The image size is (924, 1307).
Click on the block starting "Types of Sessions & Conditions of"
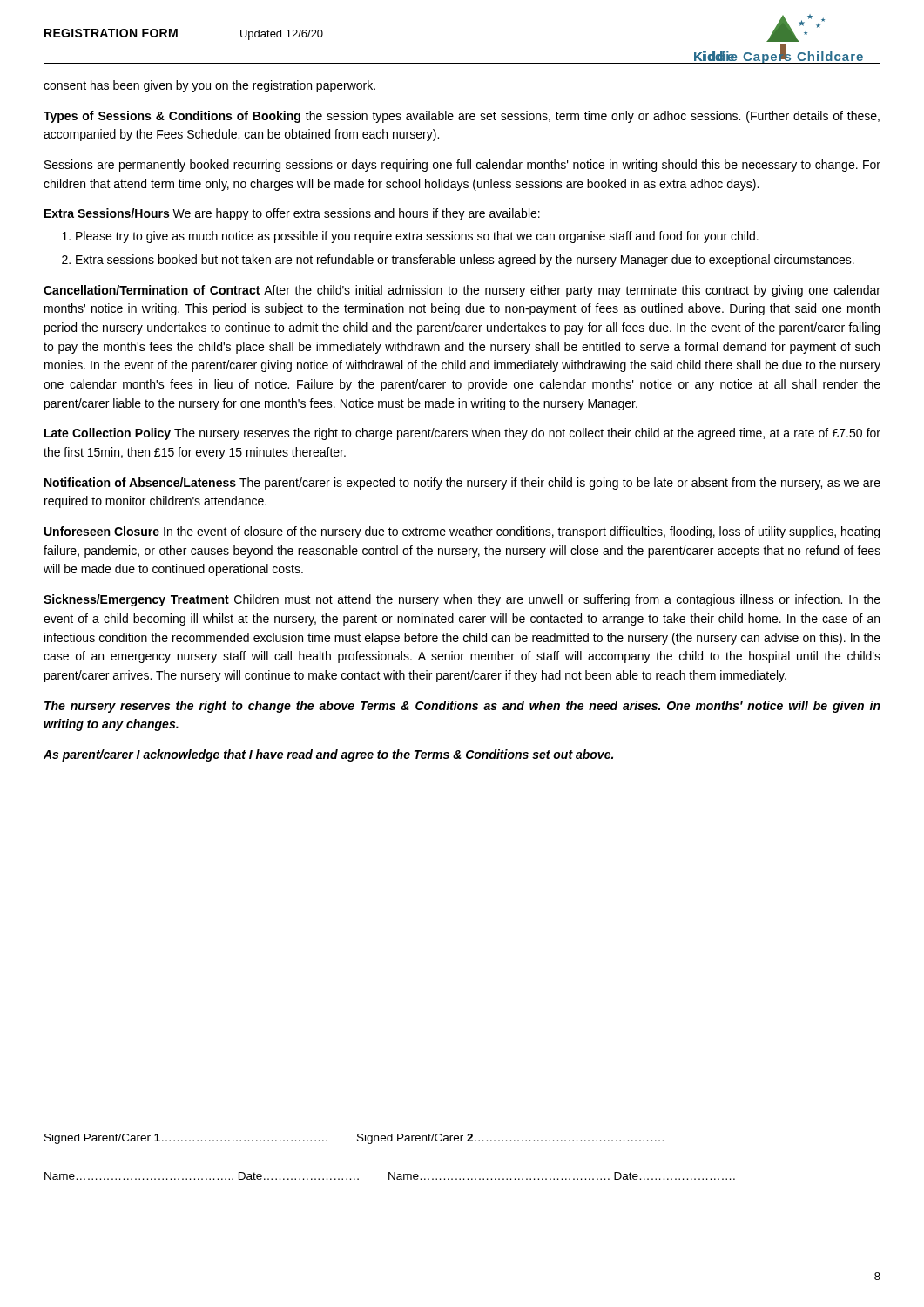point(462,125)
